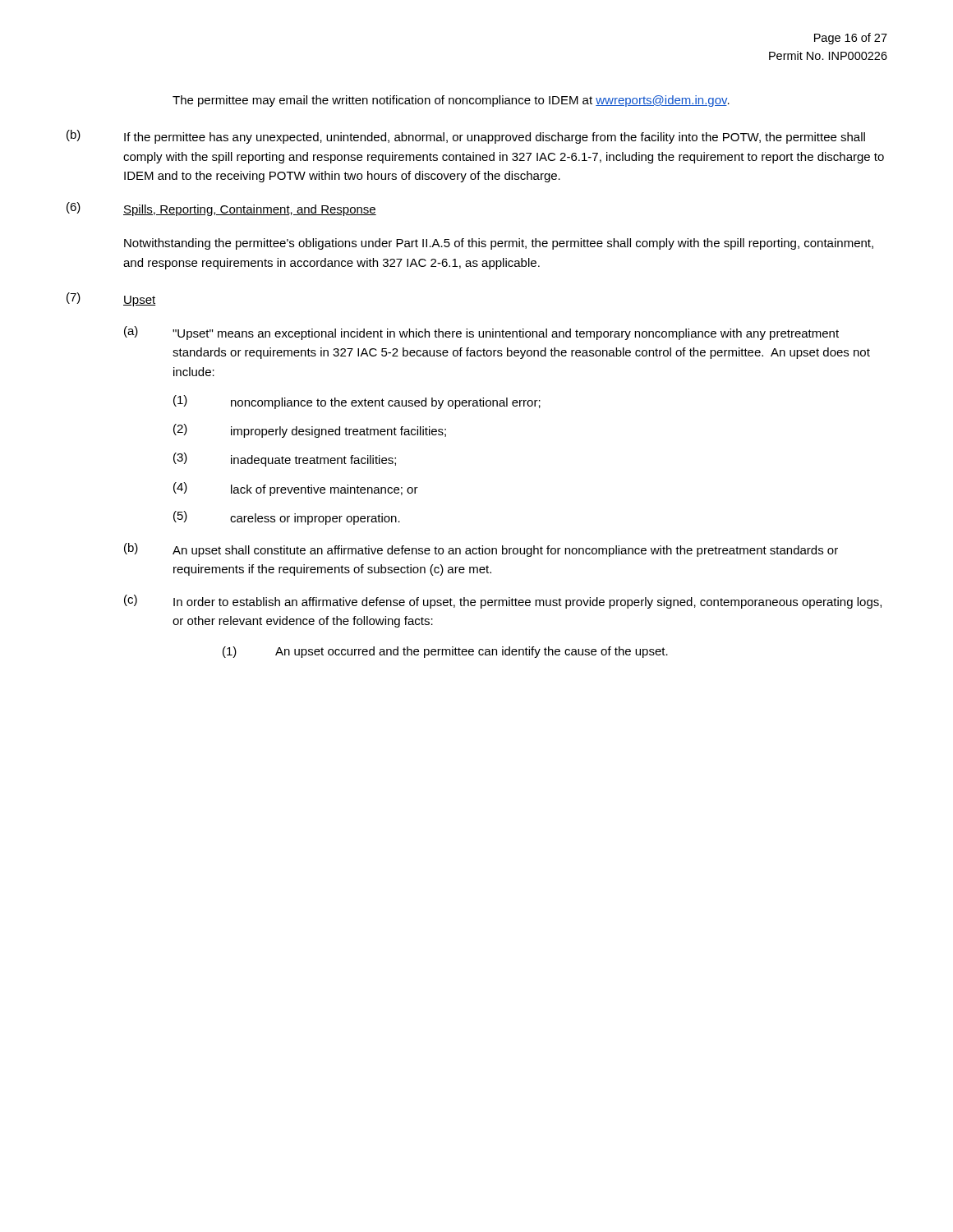
Task: Point to the passage starting "(a) "Upset" means"
Action: [x=481, y=333]
